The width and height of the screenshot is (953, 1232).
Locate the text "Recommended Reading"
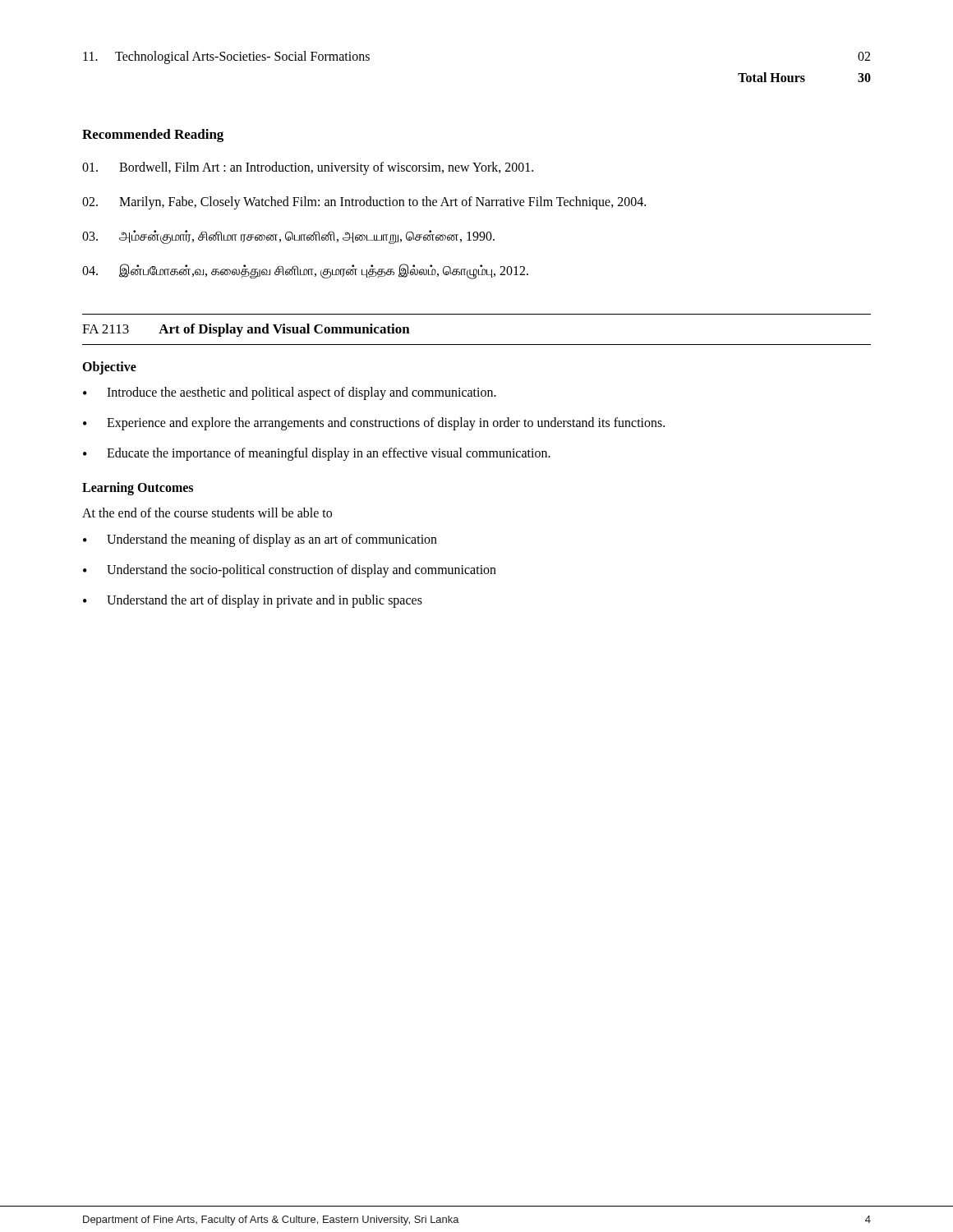(x=153, y=134)
